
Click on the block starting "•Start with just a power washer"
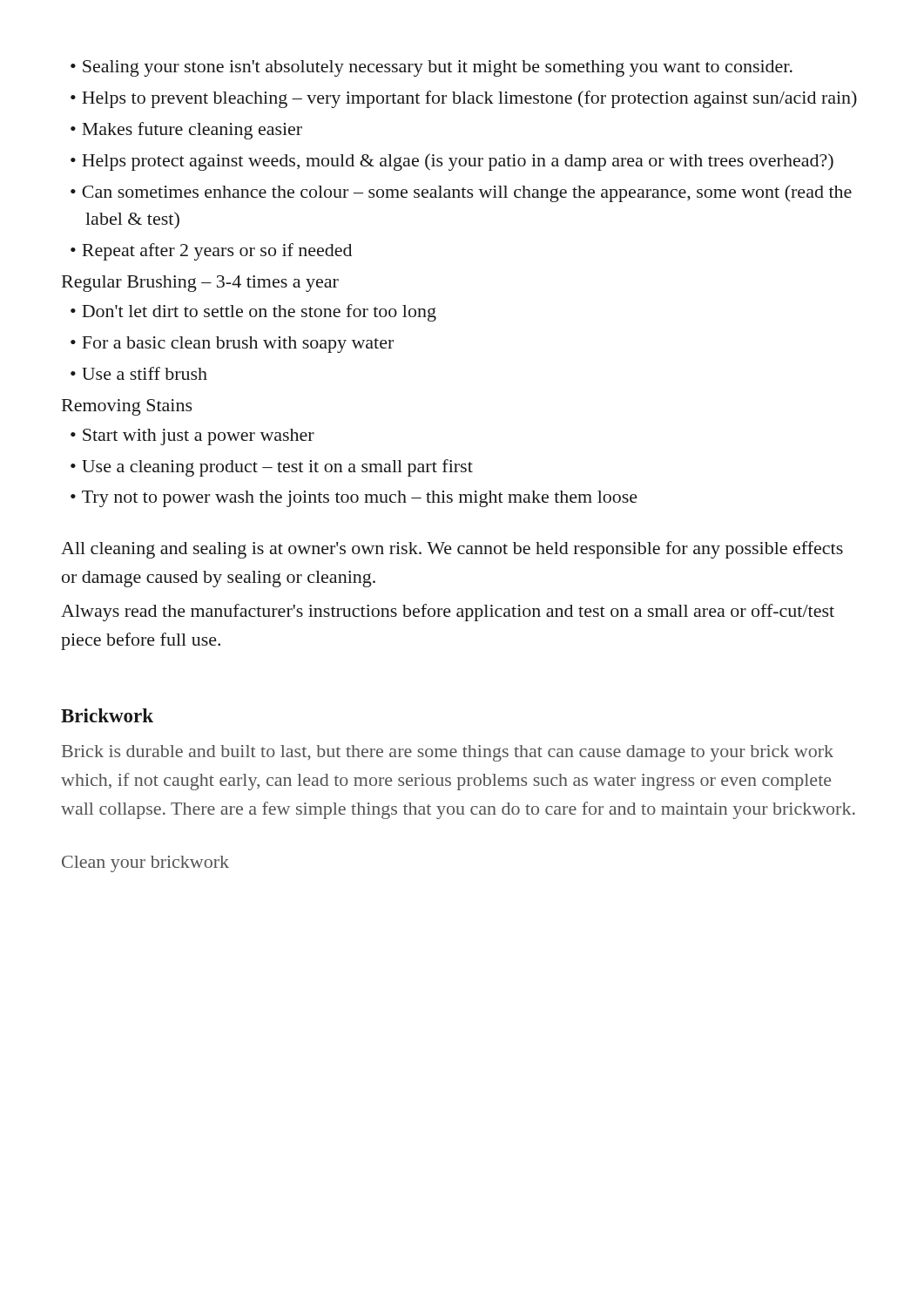click(x=192, y=434)
